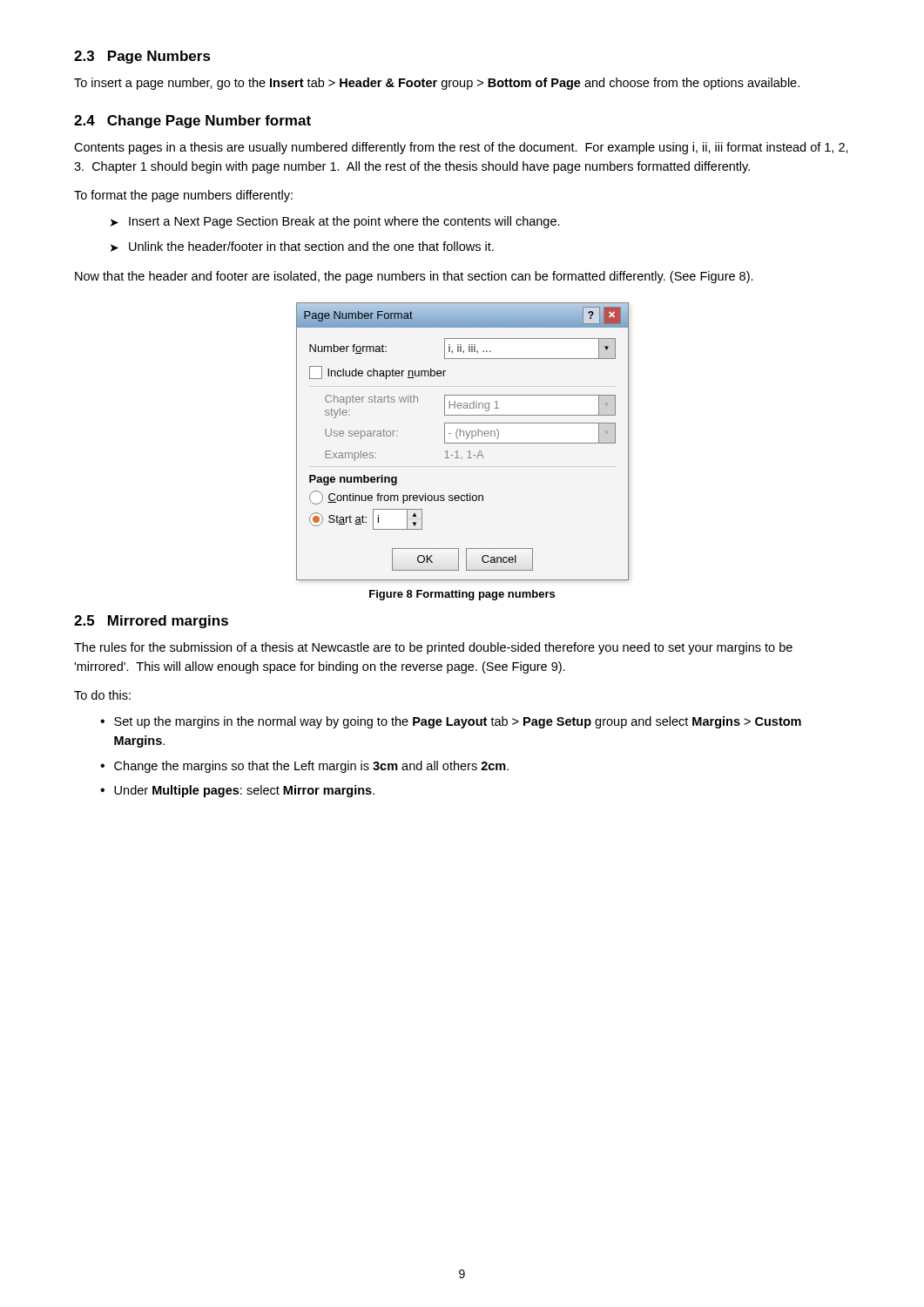Viewport: 924px width, 1307px height.
Task: Select the section header with the text "2.3 Page Numbers"
Action: [142, 56]
